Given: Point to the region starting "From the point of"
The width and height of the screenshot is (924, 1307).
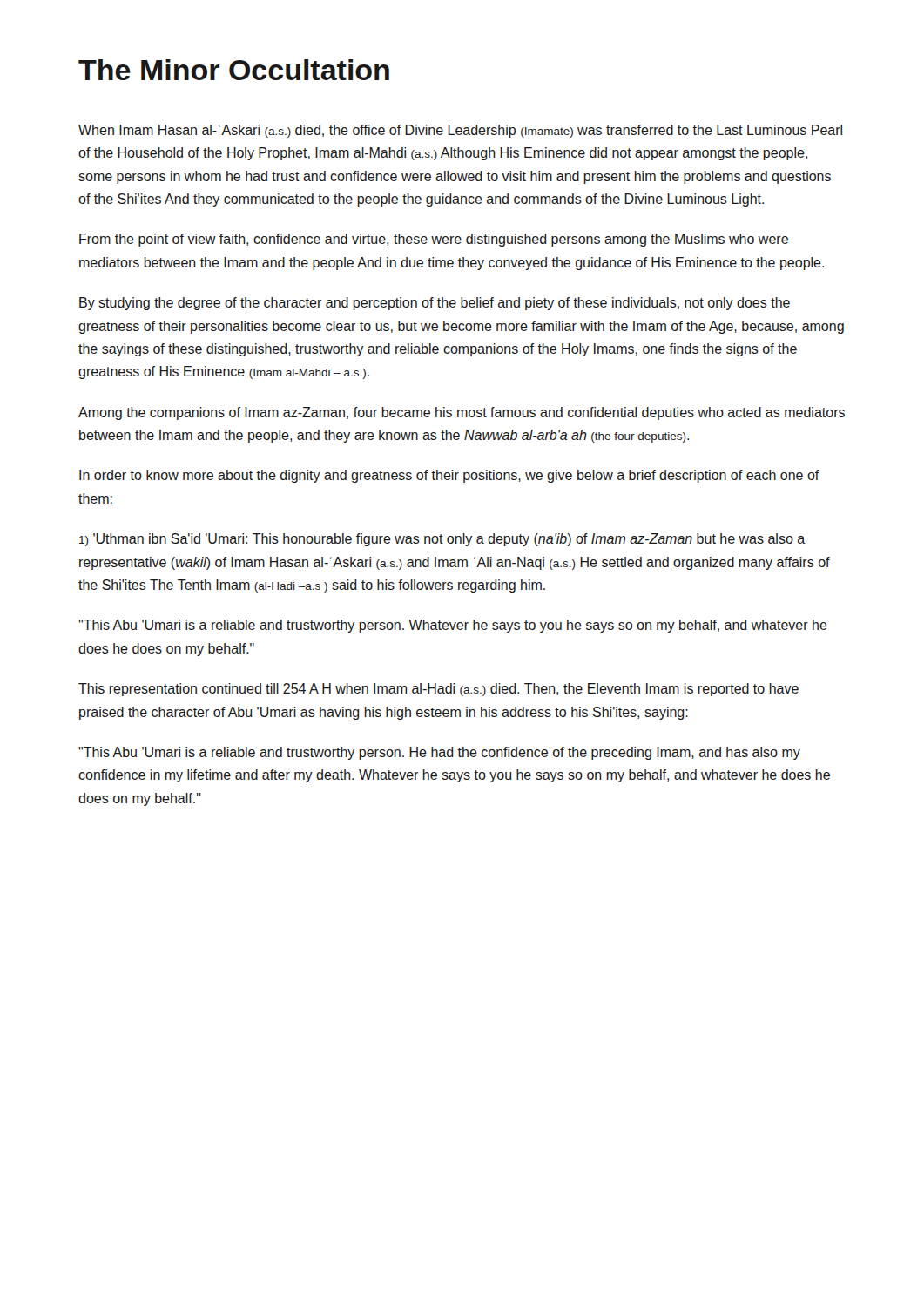Looking at the screenshot, I should (452, 251).
